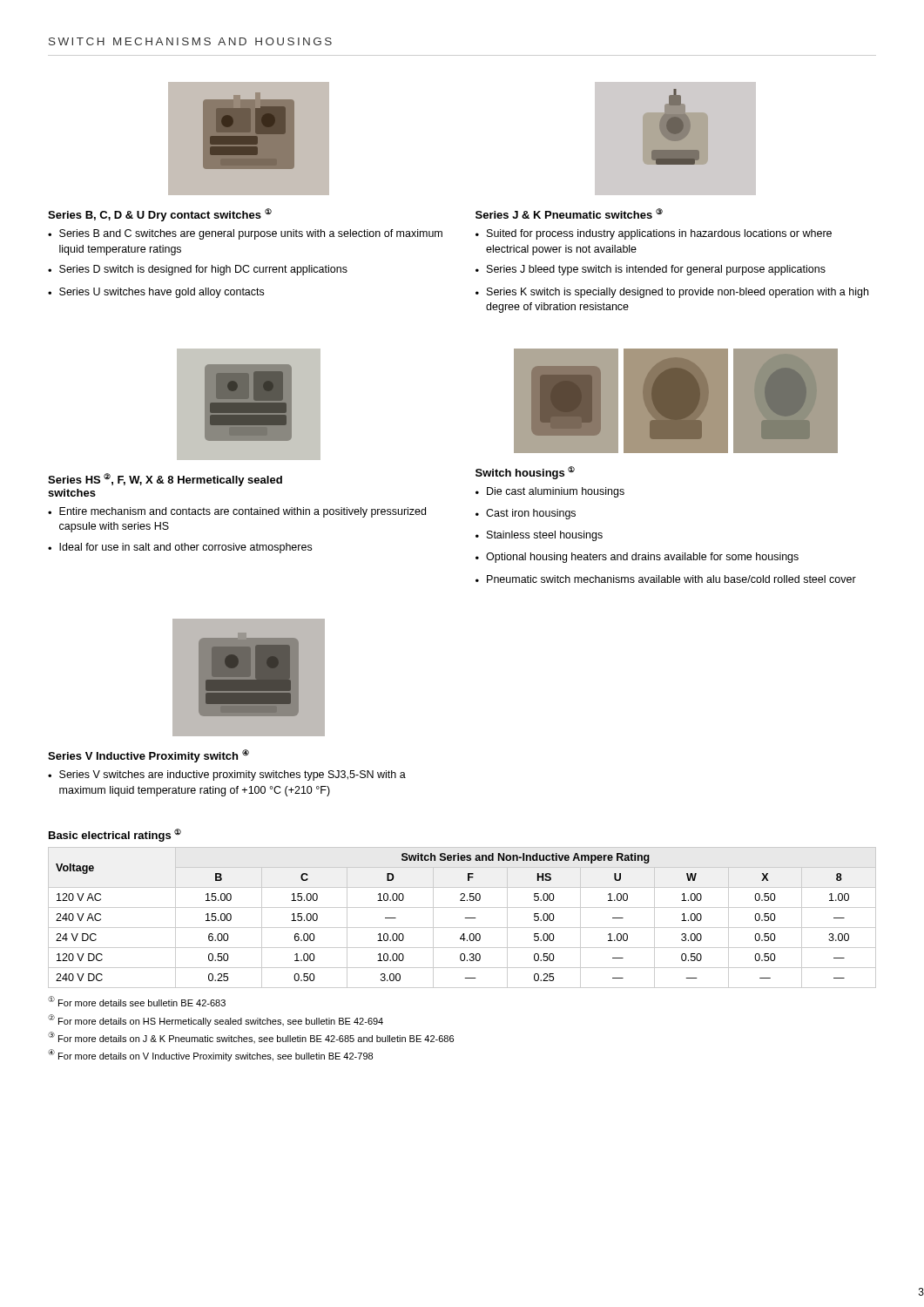Point to the region starting "• Series U switches have gold alloy"
This screenshot has height=1307, width=924.
156,293
